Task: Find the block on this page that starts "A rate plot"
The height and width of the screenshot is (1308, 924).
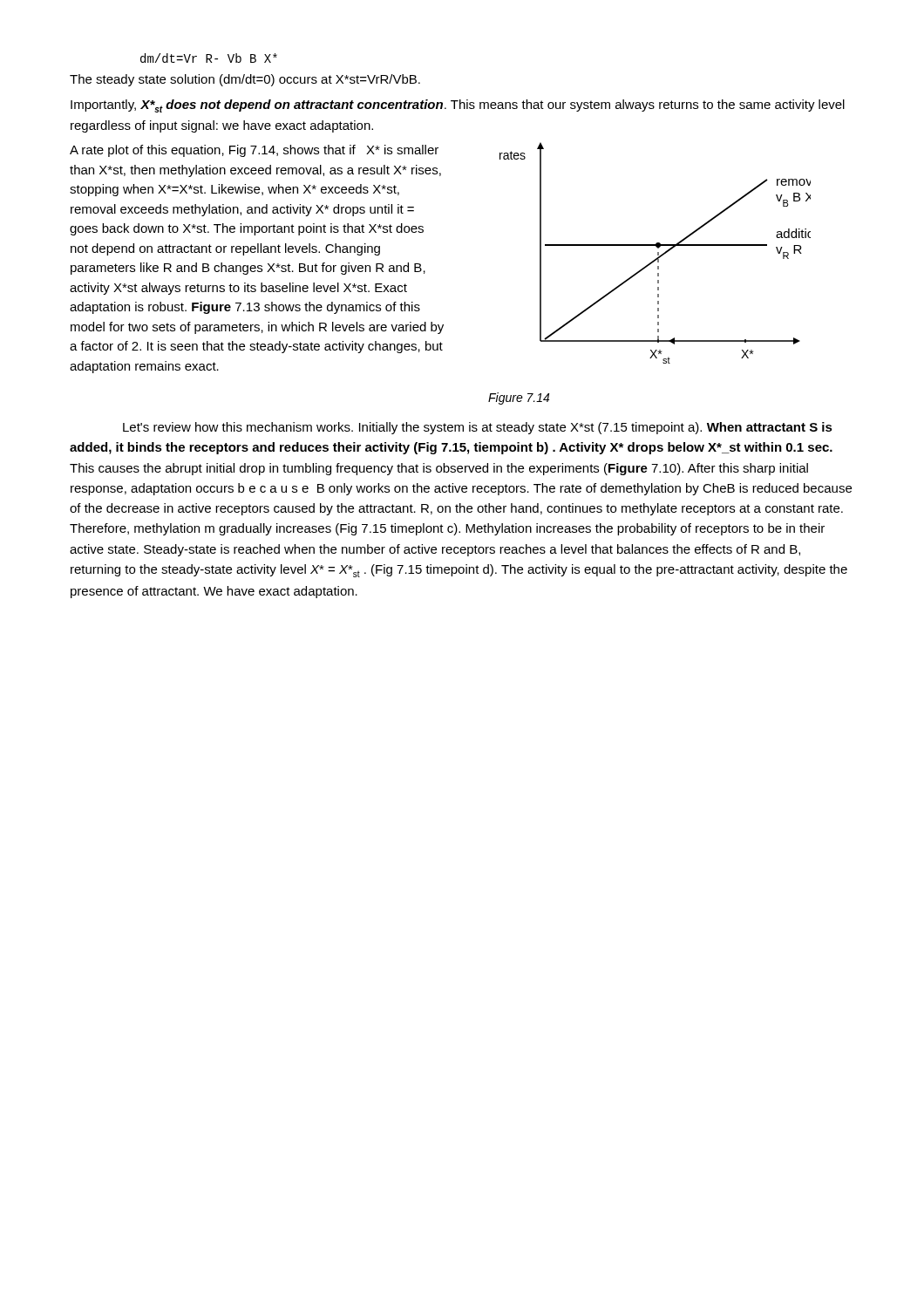Action: pyautogui.click(x=257, y=257)
